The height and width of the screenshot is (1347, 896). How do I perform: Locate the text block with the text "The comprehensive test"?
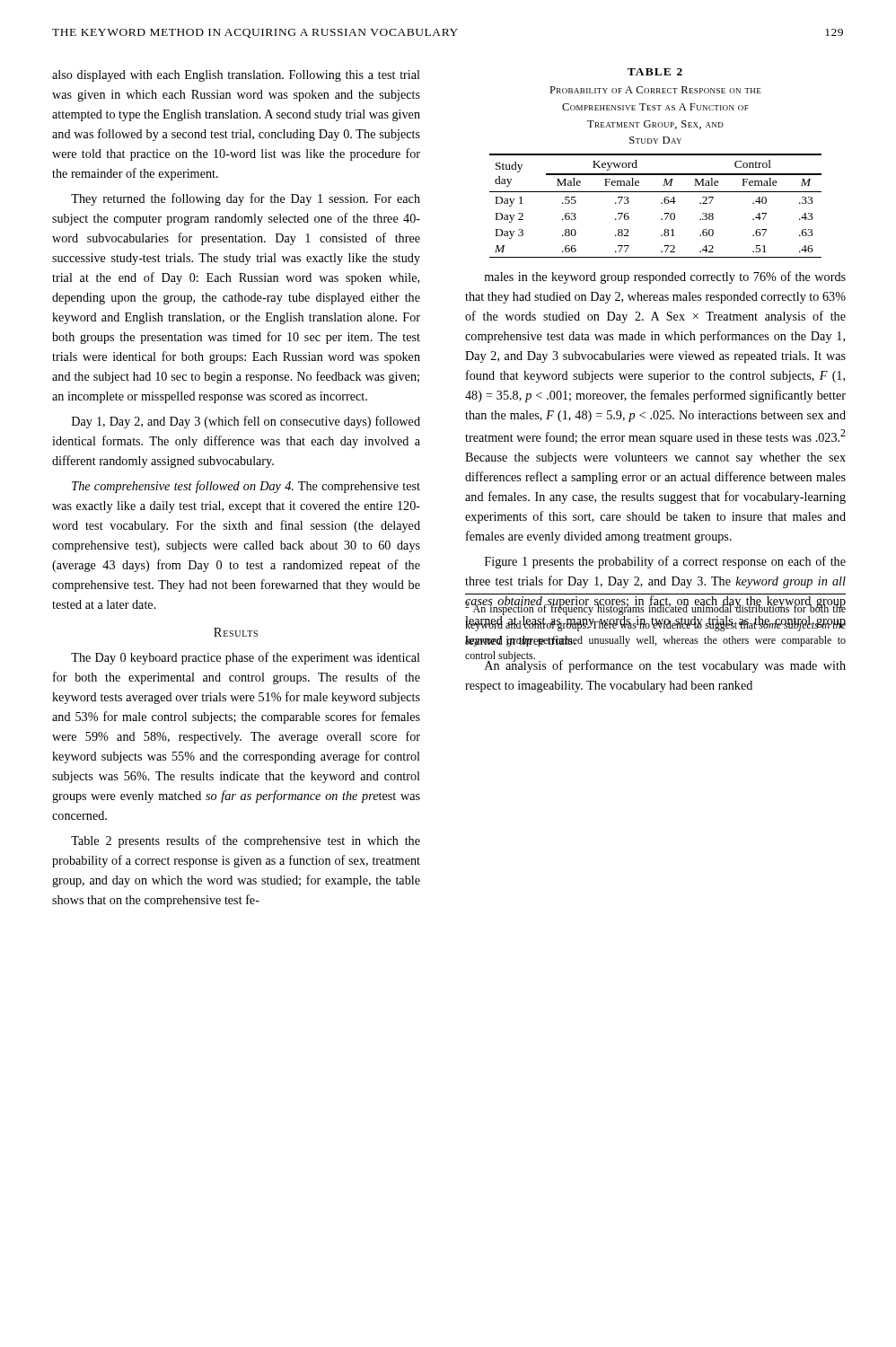click(236, 545)
